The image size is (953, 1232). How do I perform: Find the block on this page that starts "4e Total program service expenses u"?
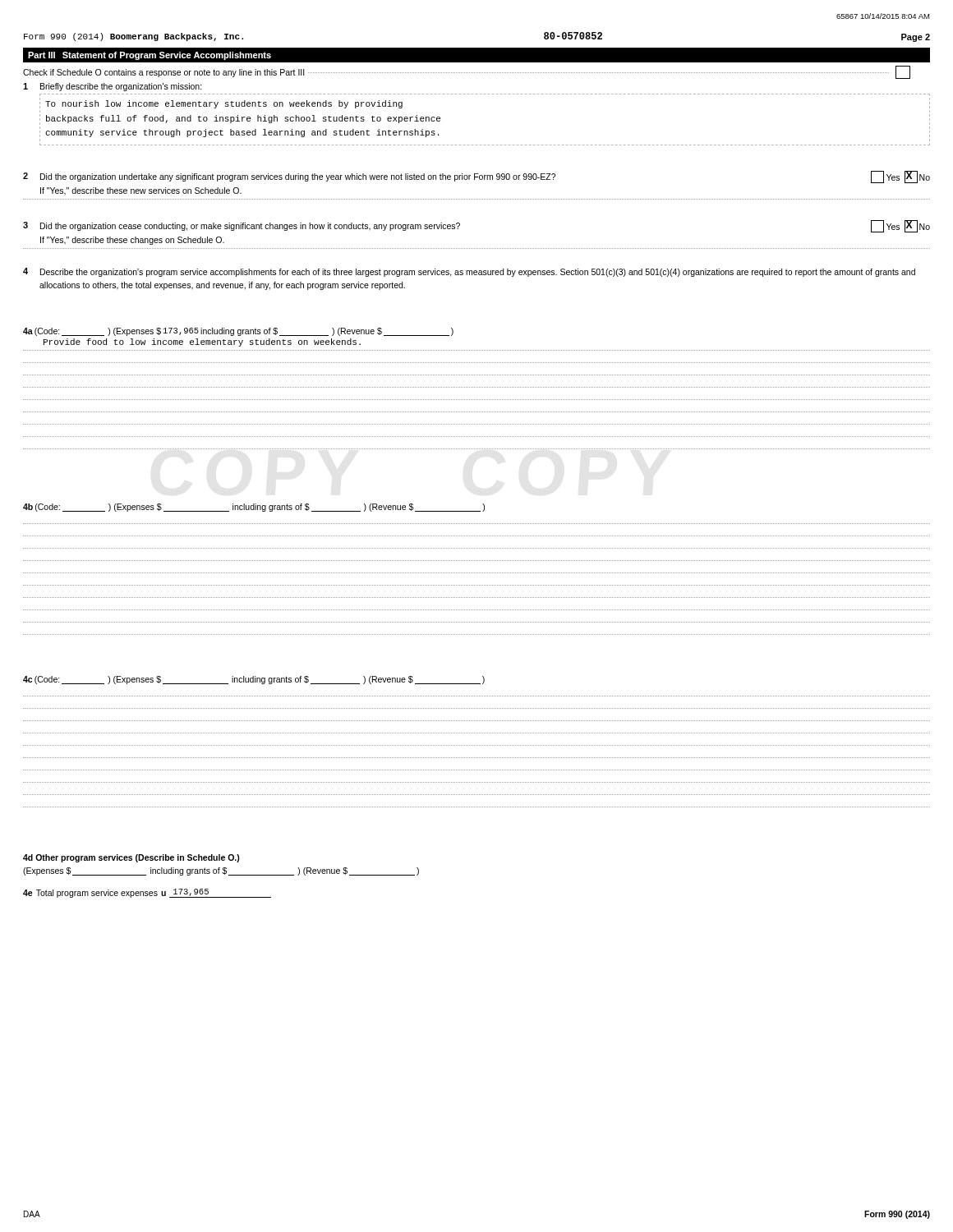point(147,893)
